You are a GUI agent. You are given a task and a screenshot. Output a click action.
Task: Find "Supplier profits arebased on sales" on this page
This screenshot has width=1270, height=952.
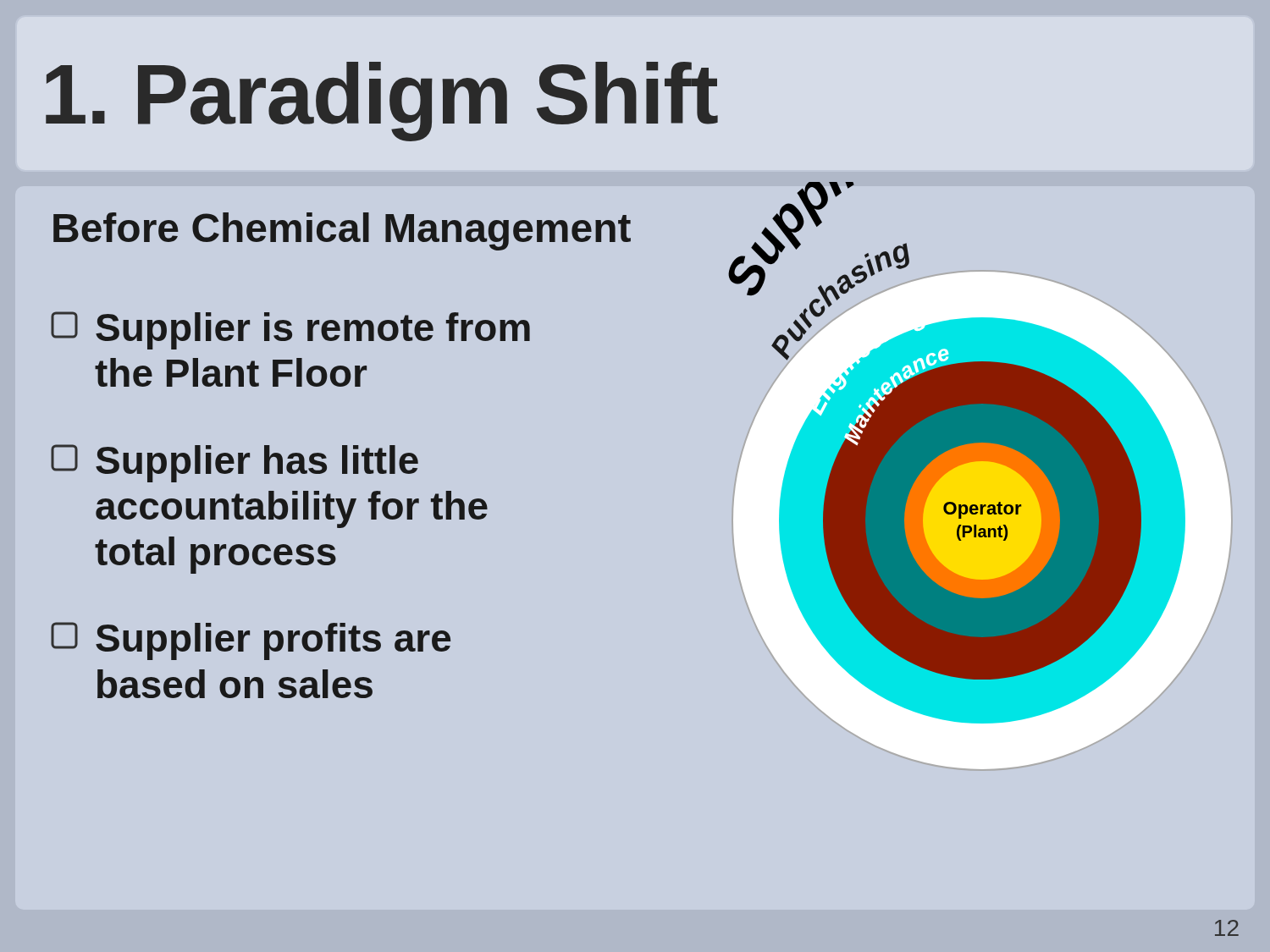251,661
